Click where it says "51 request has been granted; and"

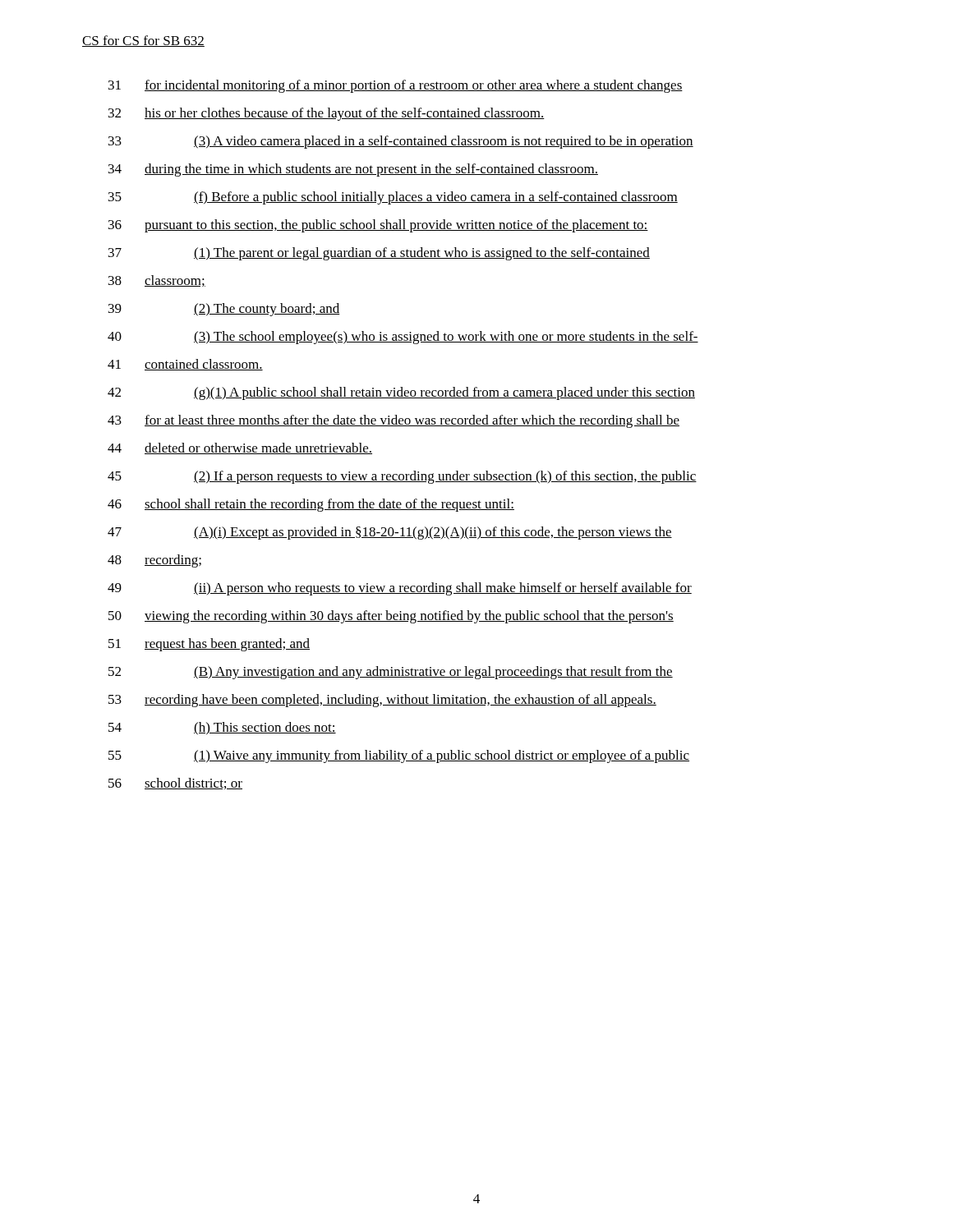coord(209,645)
